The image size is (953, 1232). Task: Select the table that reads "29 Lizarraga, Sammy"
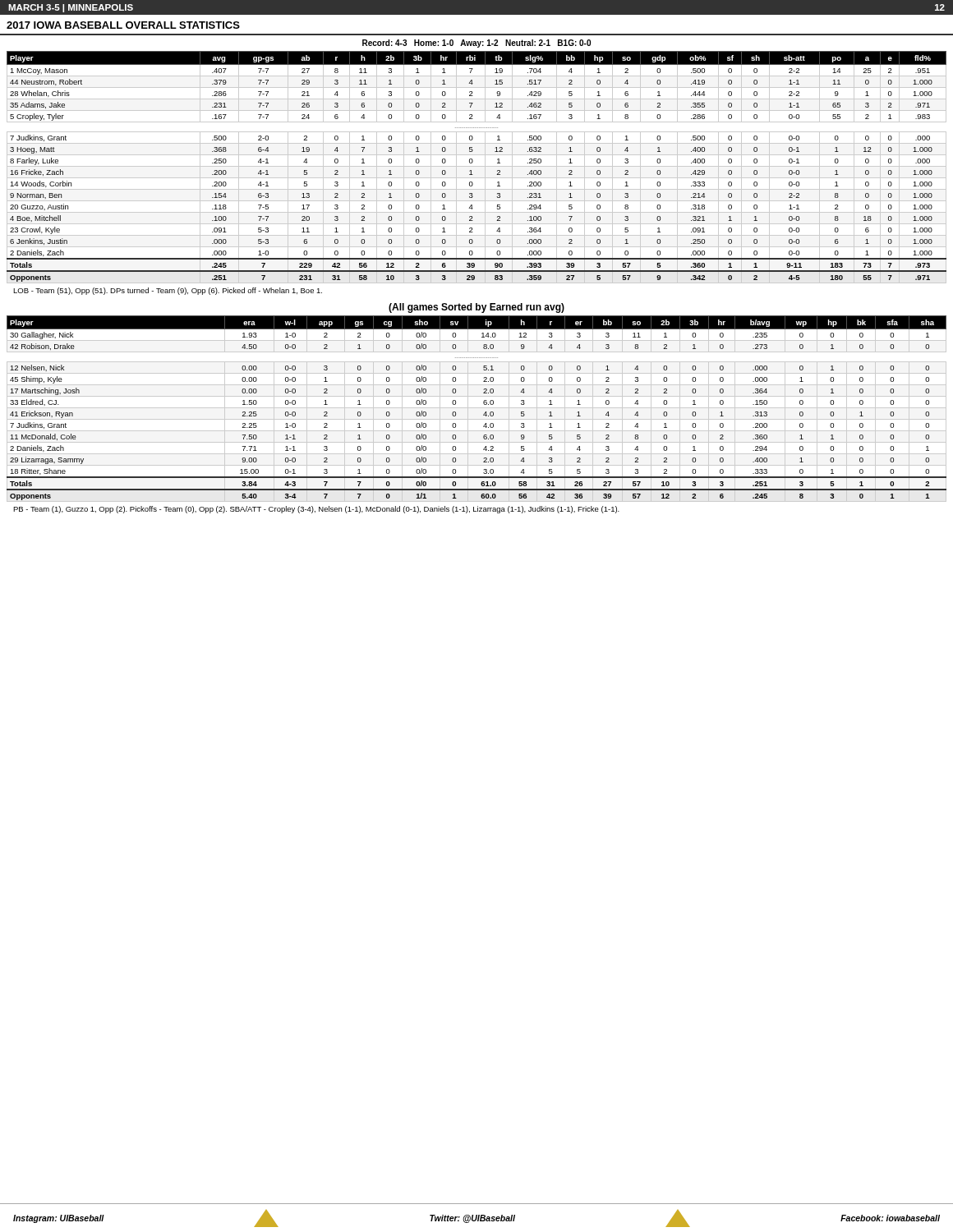476,409
